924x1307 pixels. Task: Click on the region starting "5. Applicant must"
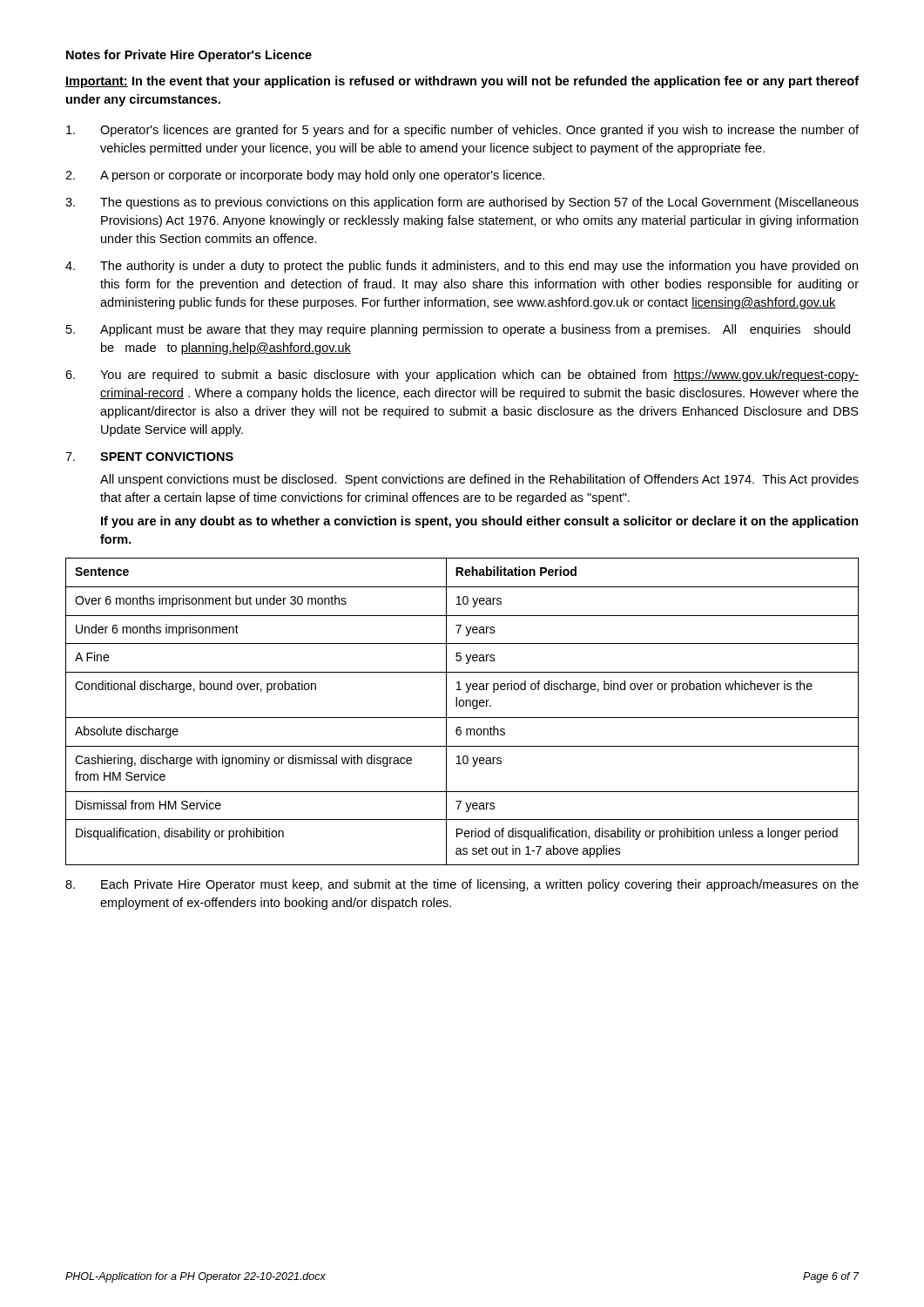click(x=462, y=339)
